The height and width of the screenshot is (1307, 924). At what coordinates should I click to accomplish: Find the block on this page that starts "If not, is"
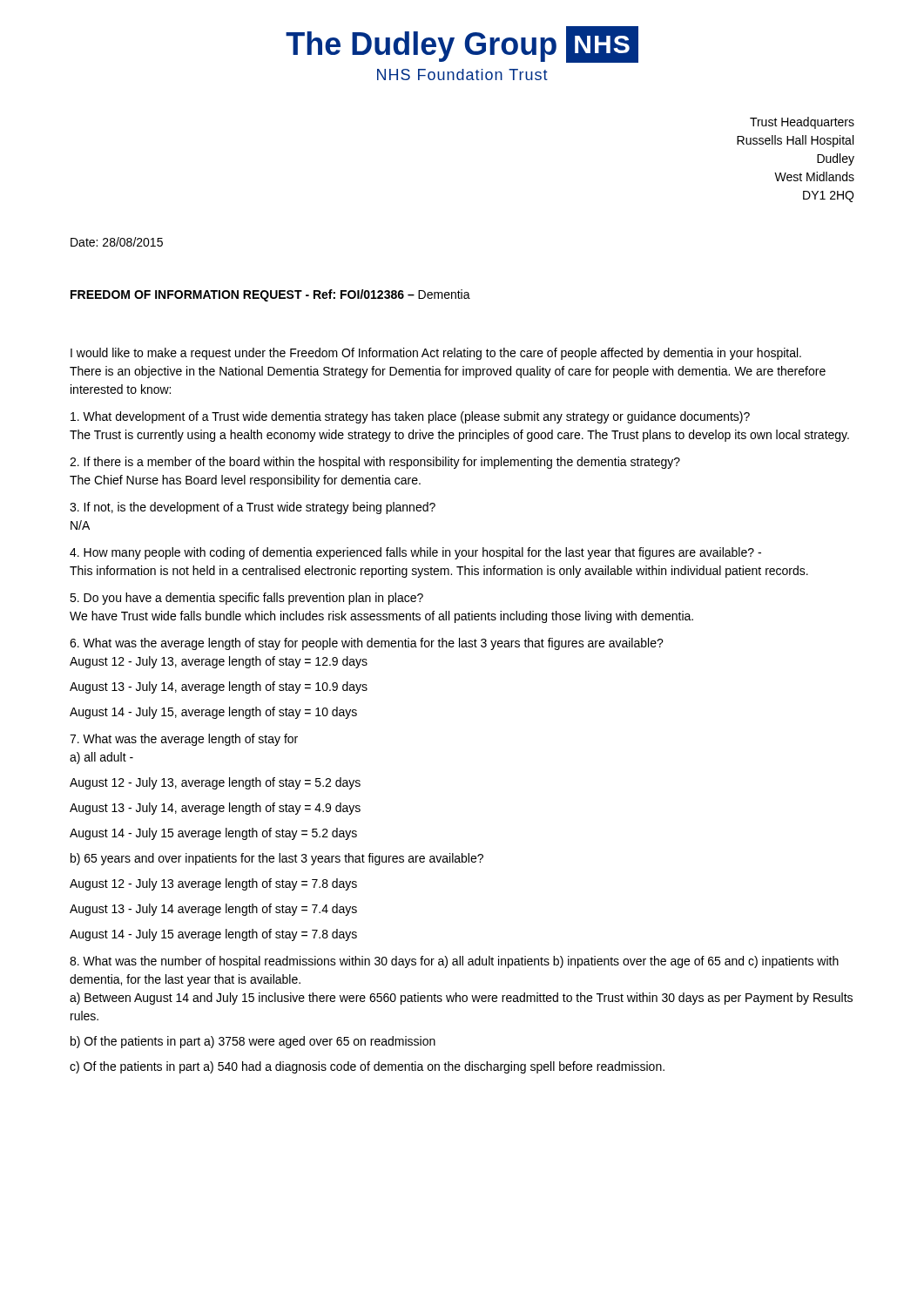coord(253,508)
